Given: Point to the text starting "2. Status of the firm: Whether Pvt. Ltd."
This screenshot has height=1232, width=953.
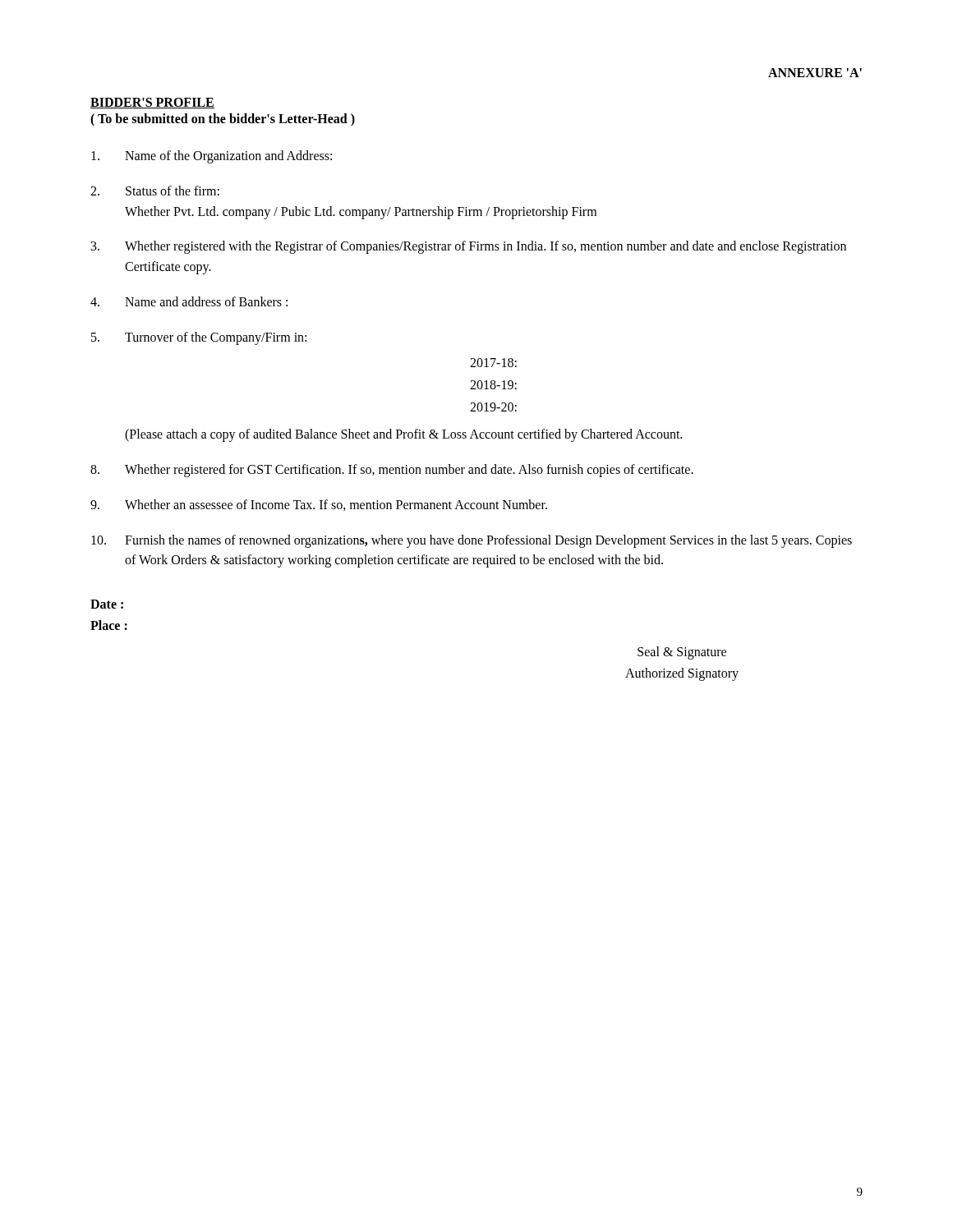Looking at the screenshot, I should pyautogui.click(x=476, y=202).
